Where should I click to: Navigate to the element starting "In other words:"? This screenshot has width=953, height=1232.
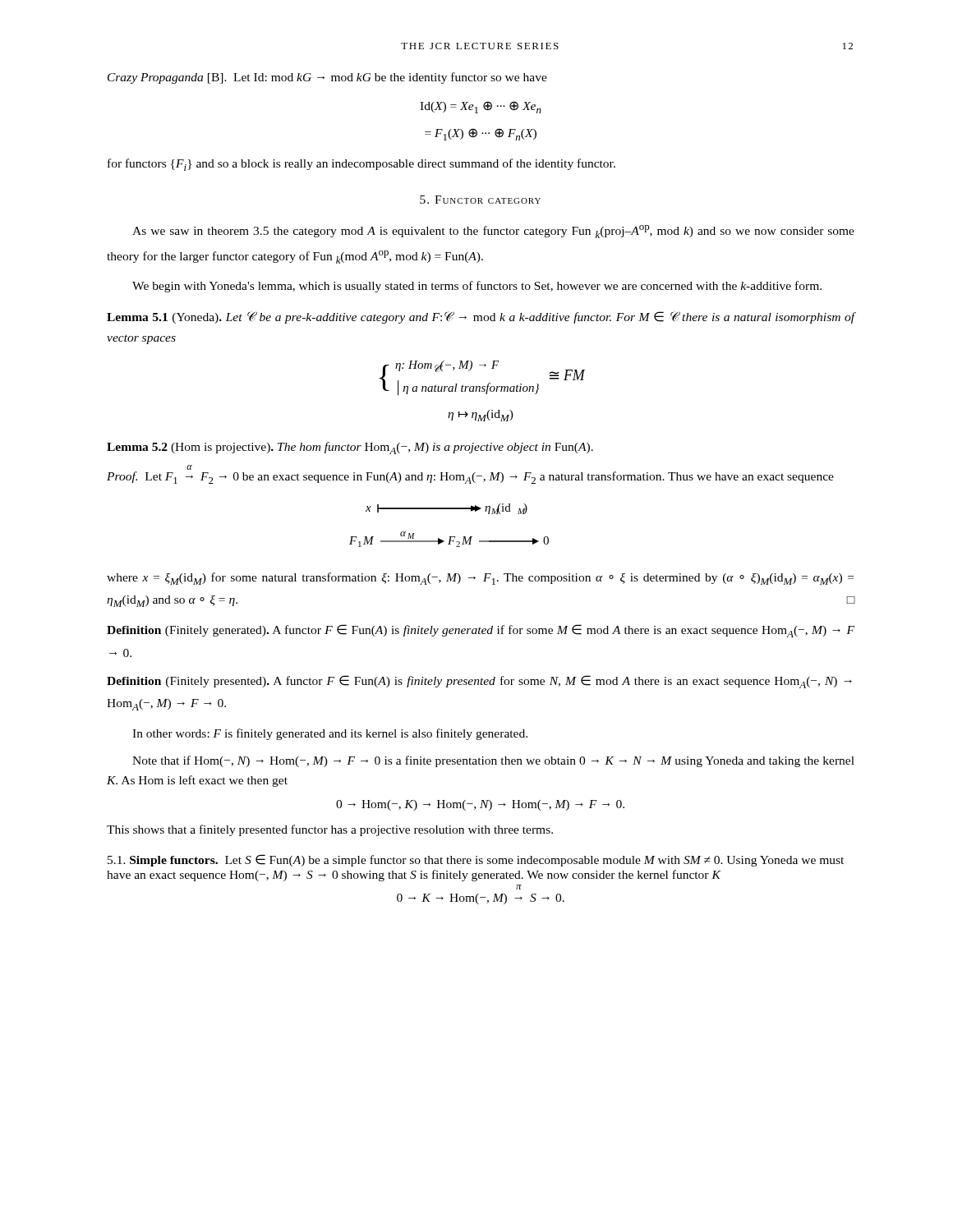(x=330, y=733)
